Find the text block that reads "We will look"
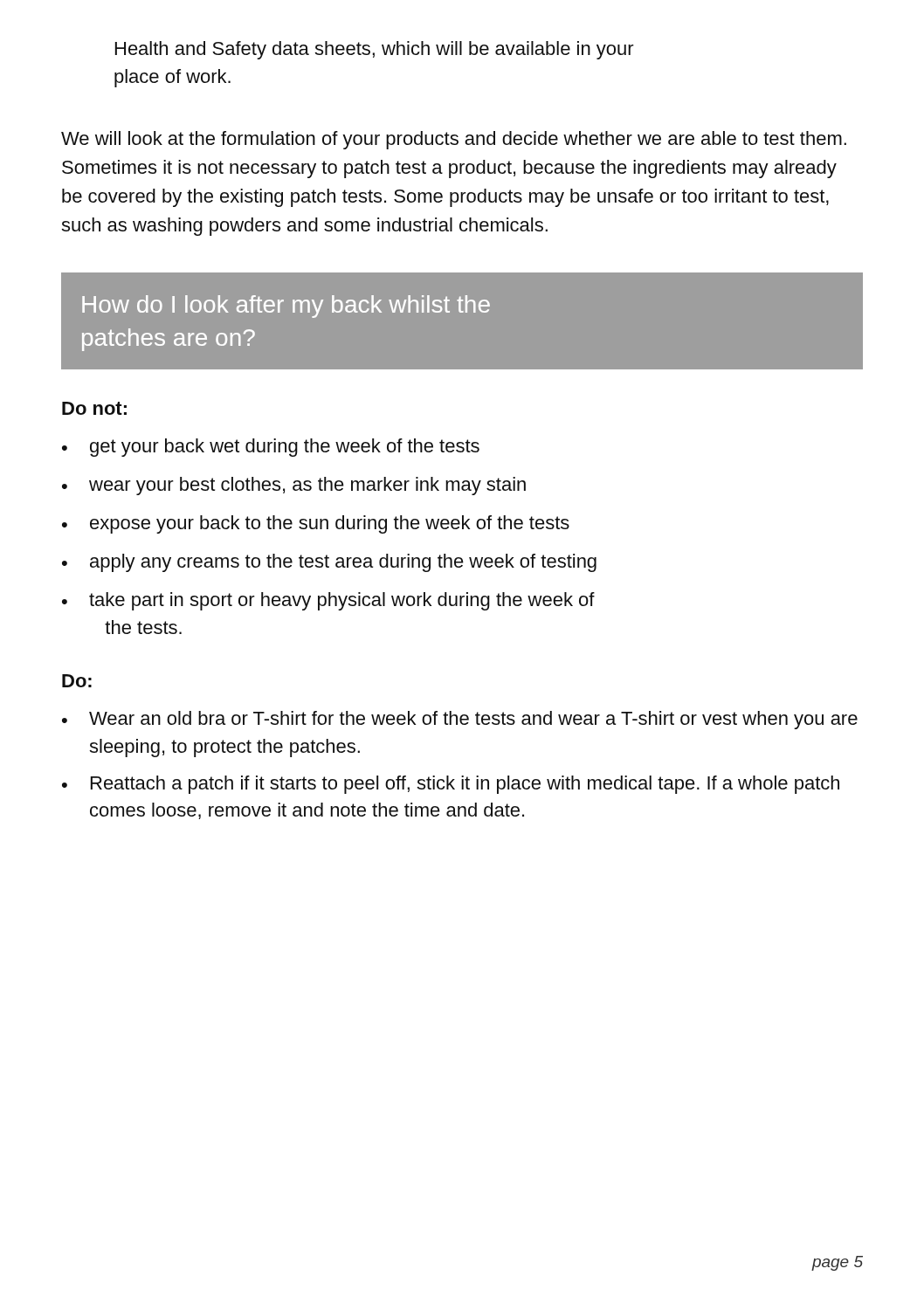The image size is (924, 1310). (x=455, y=182)
